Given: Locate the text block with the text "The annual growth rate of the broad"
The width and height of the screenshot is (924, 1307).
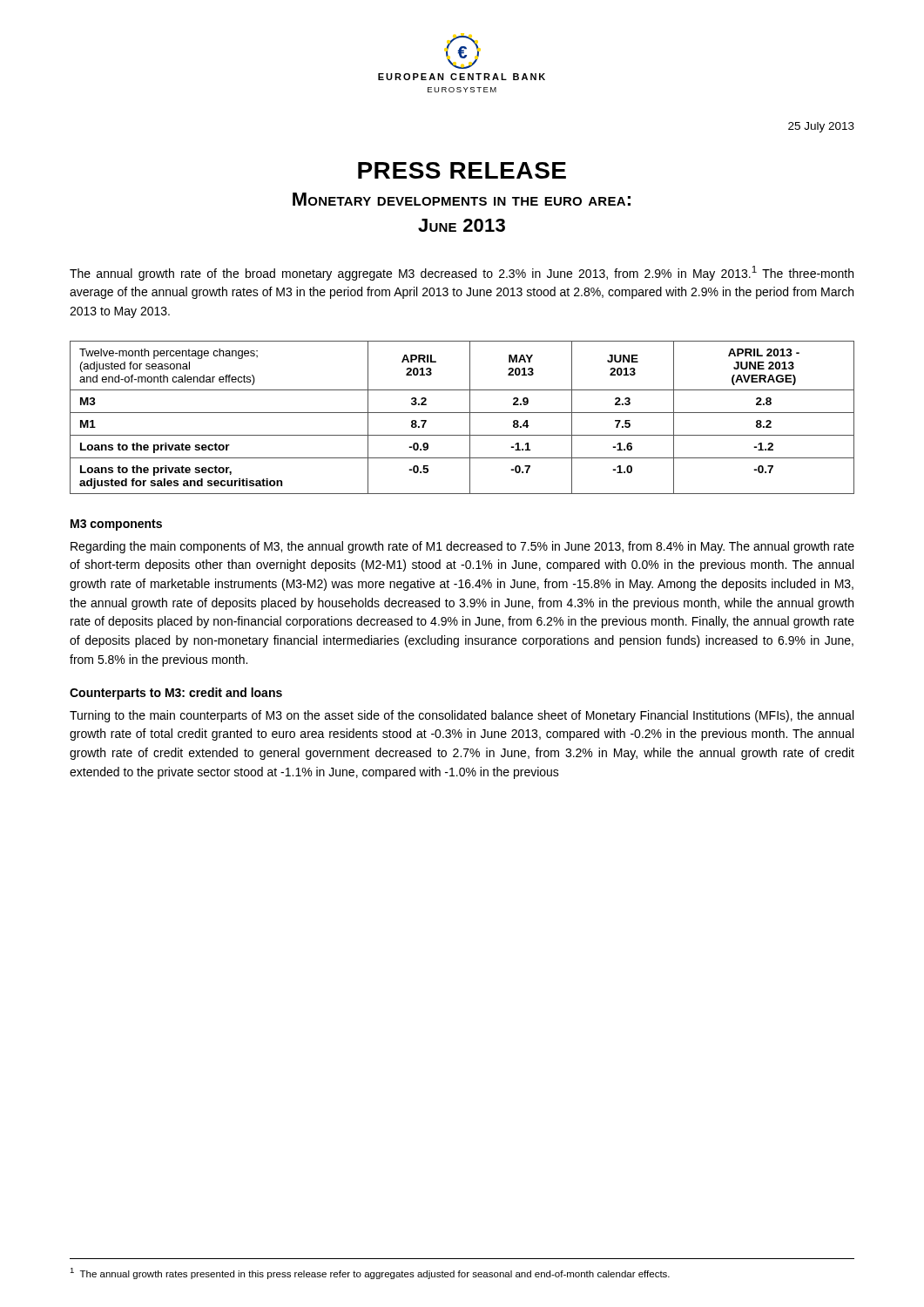Looking at the screenshot, I should click(x=462, y=291).
